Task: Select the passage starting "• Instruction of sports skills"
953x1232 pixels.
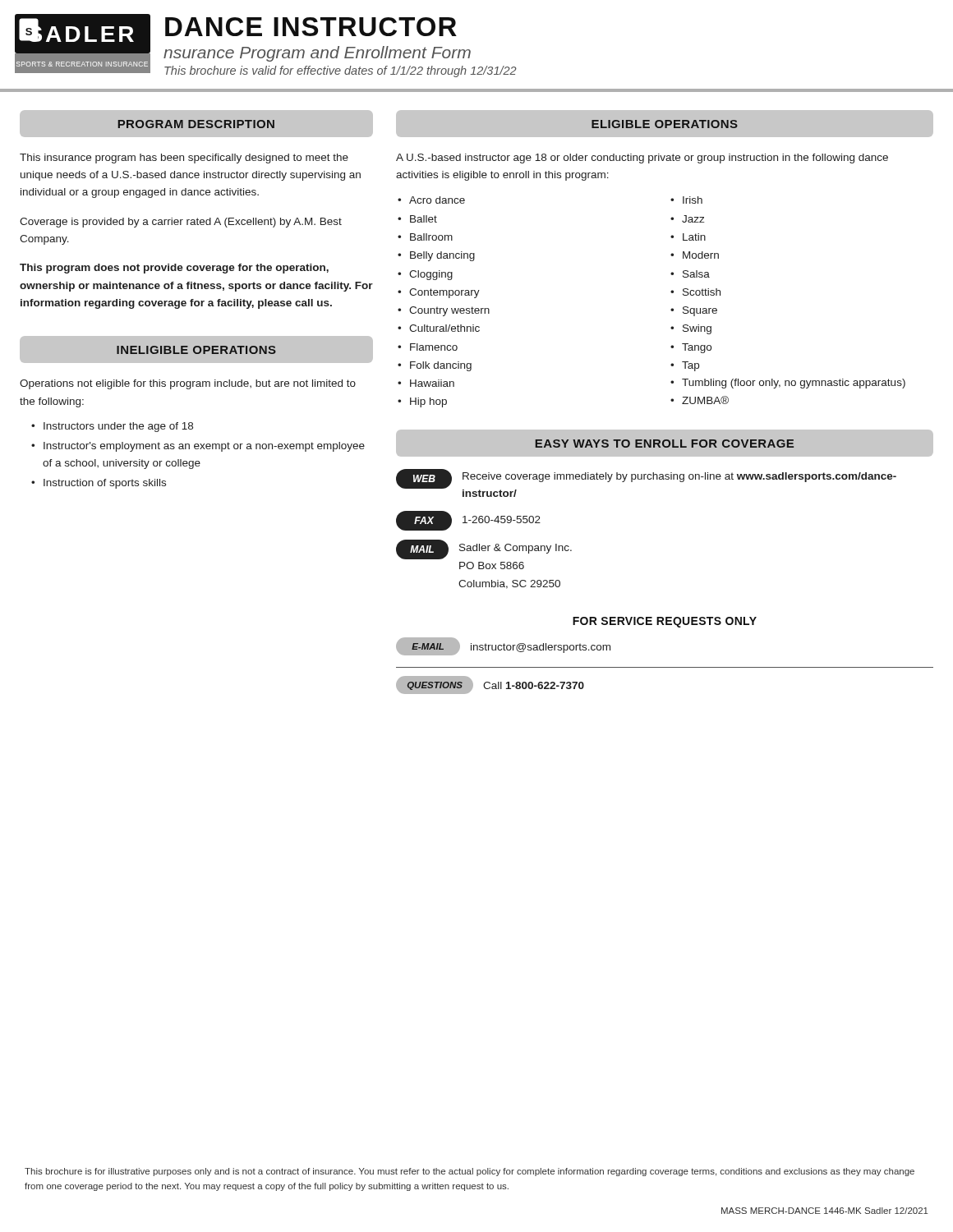Action: coord(99,483)
